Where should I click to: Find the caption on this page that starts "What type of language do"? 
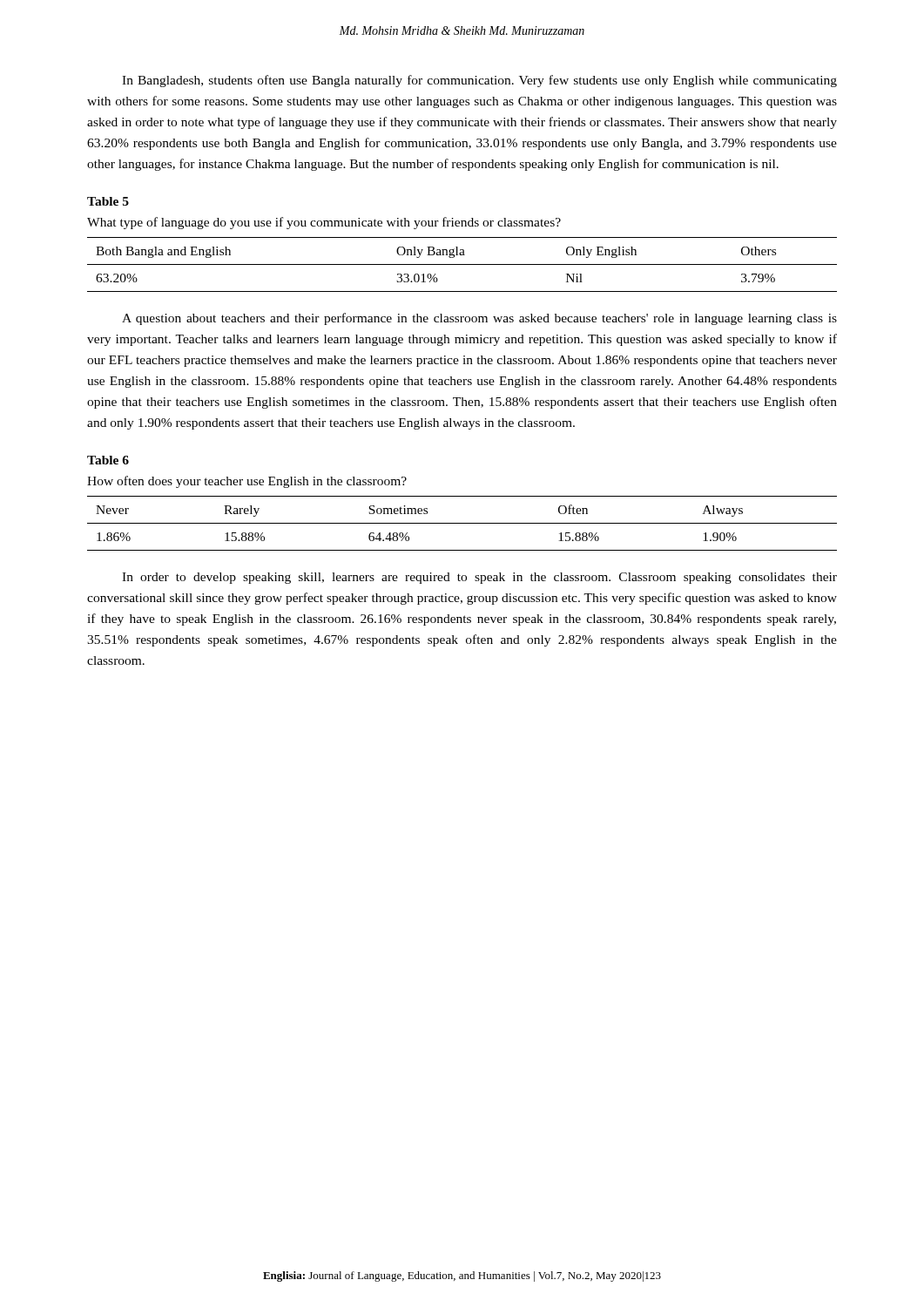pos(324,222)
